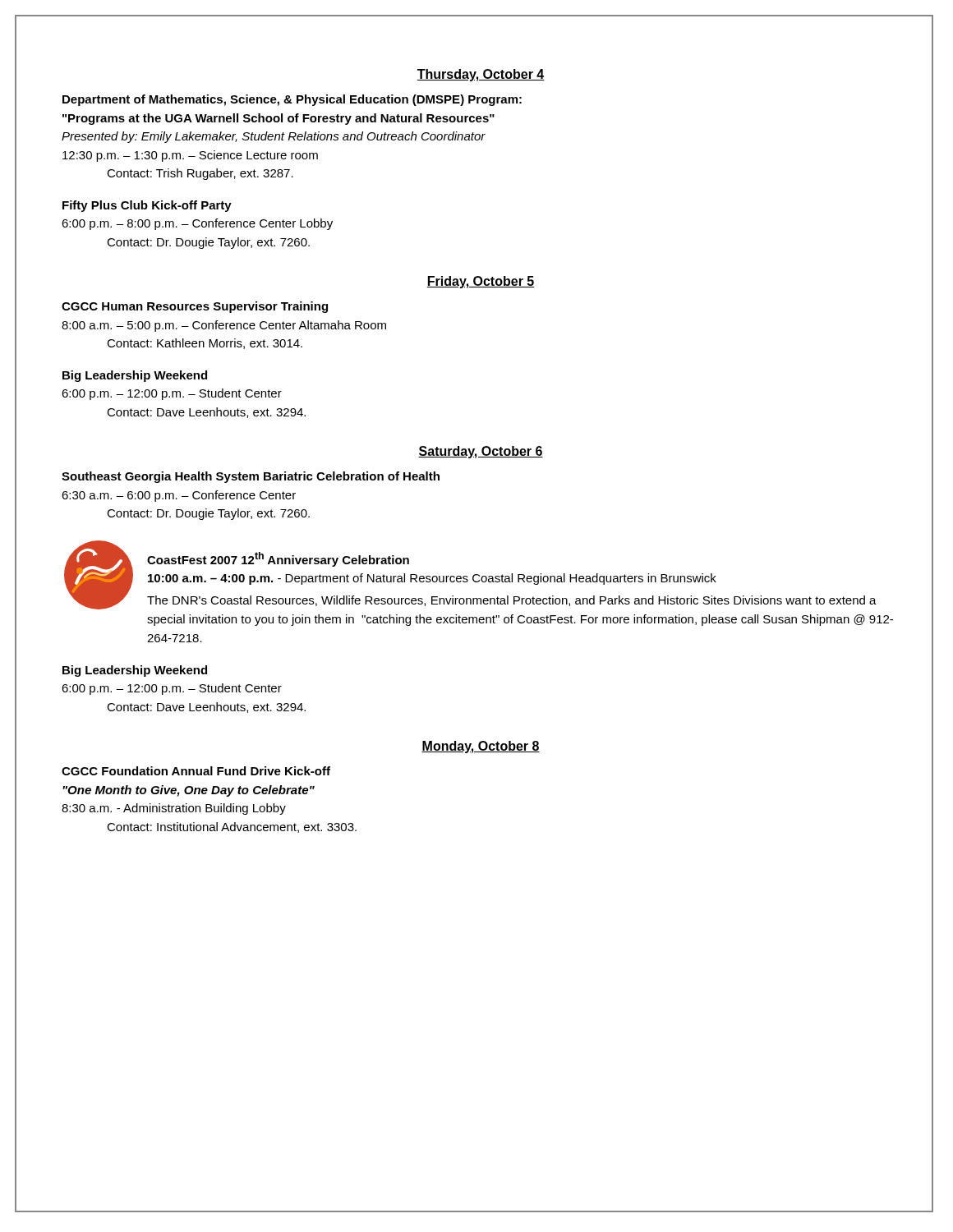Select the block starting "CGCC Foundation Annual Fund"
Screen dimensions: 1232x953
pyautogui.click(x=196, y=771)
